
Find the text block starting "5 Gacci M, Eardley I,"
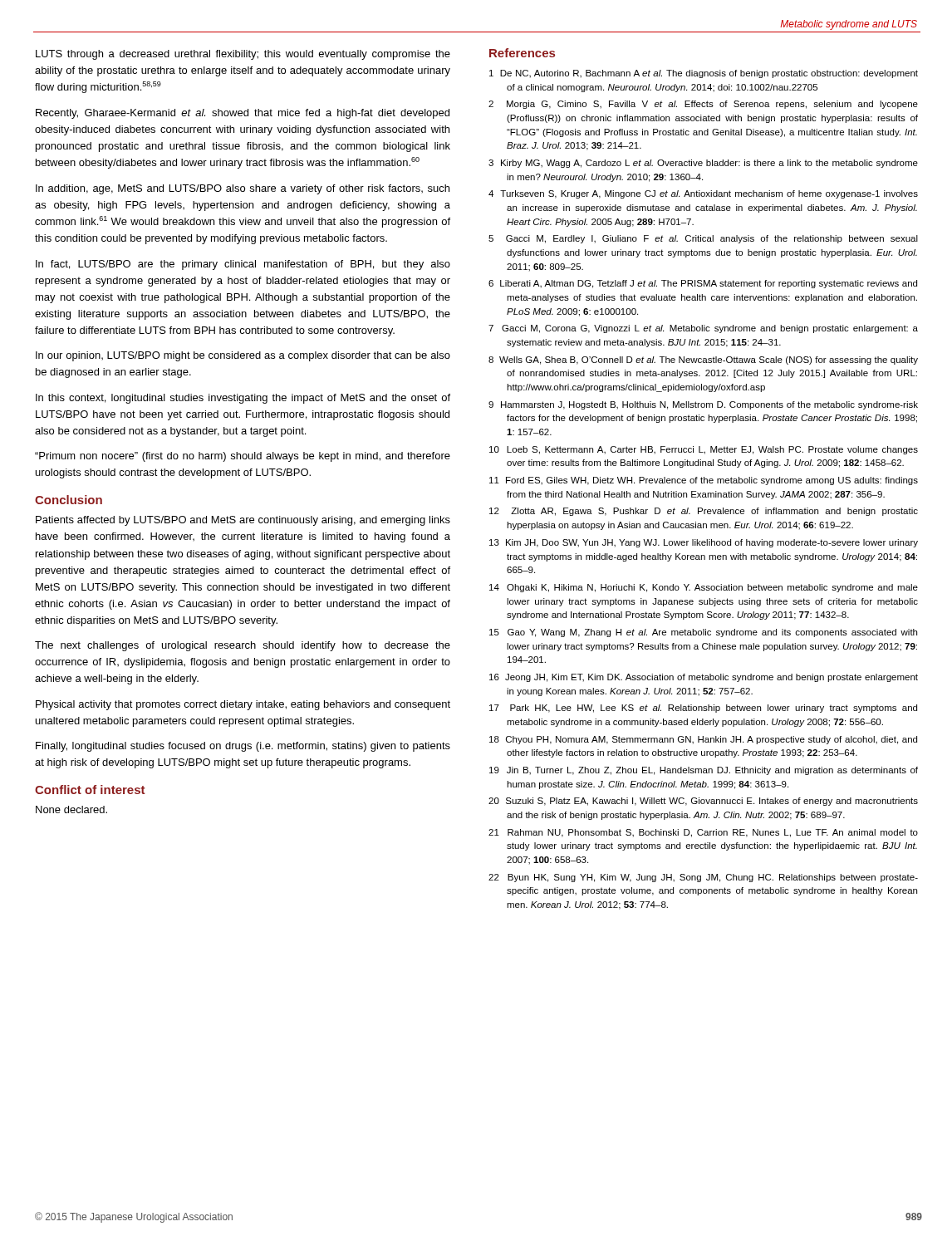[703, 253]
